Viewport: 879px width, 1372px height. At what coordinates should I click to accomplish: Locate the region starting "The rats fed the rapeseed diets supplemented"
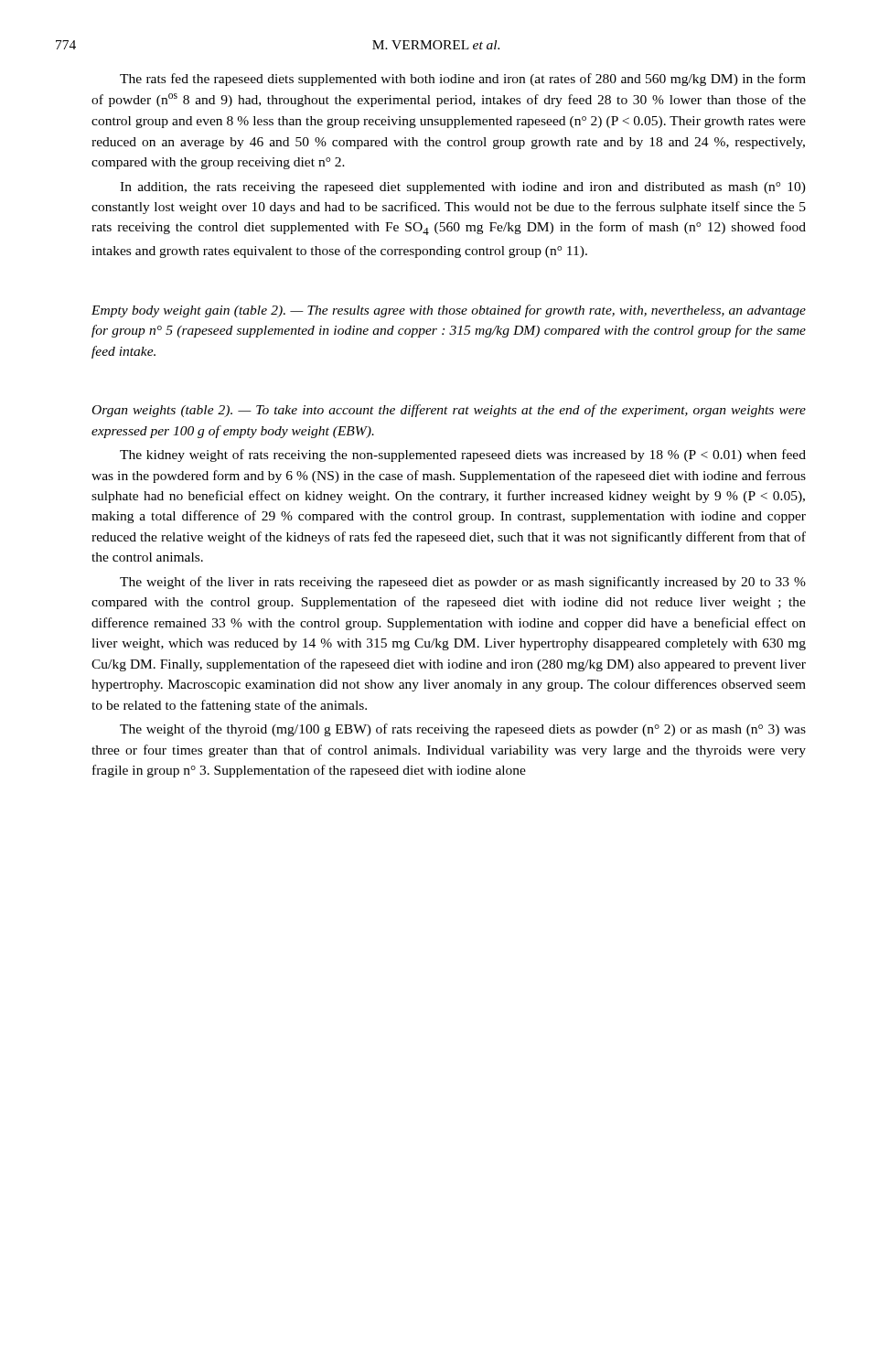click(x=449, y=120)
